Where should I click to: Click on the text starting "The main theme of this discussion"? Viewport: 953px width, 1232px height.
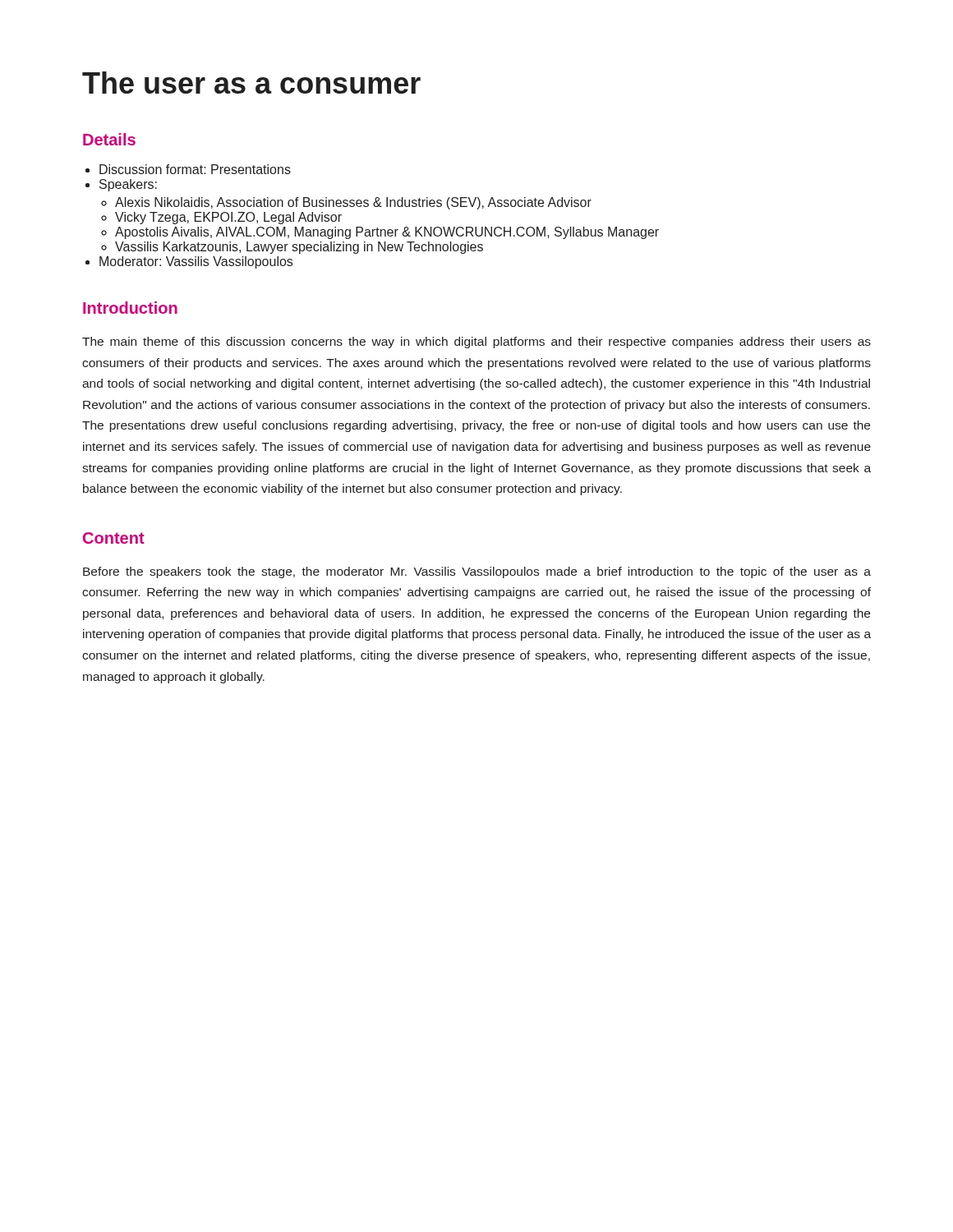point(476,415)
